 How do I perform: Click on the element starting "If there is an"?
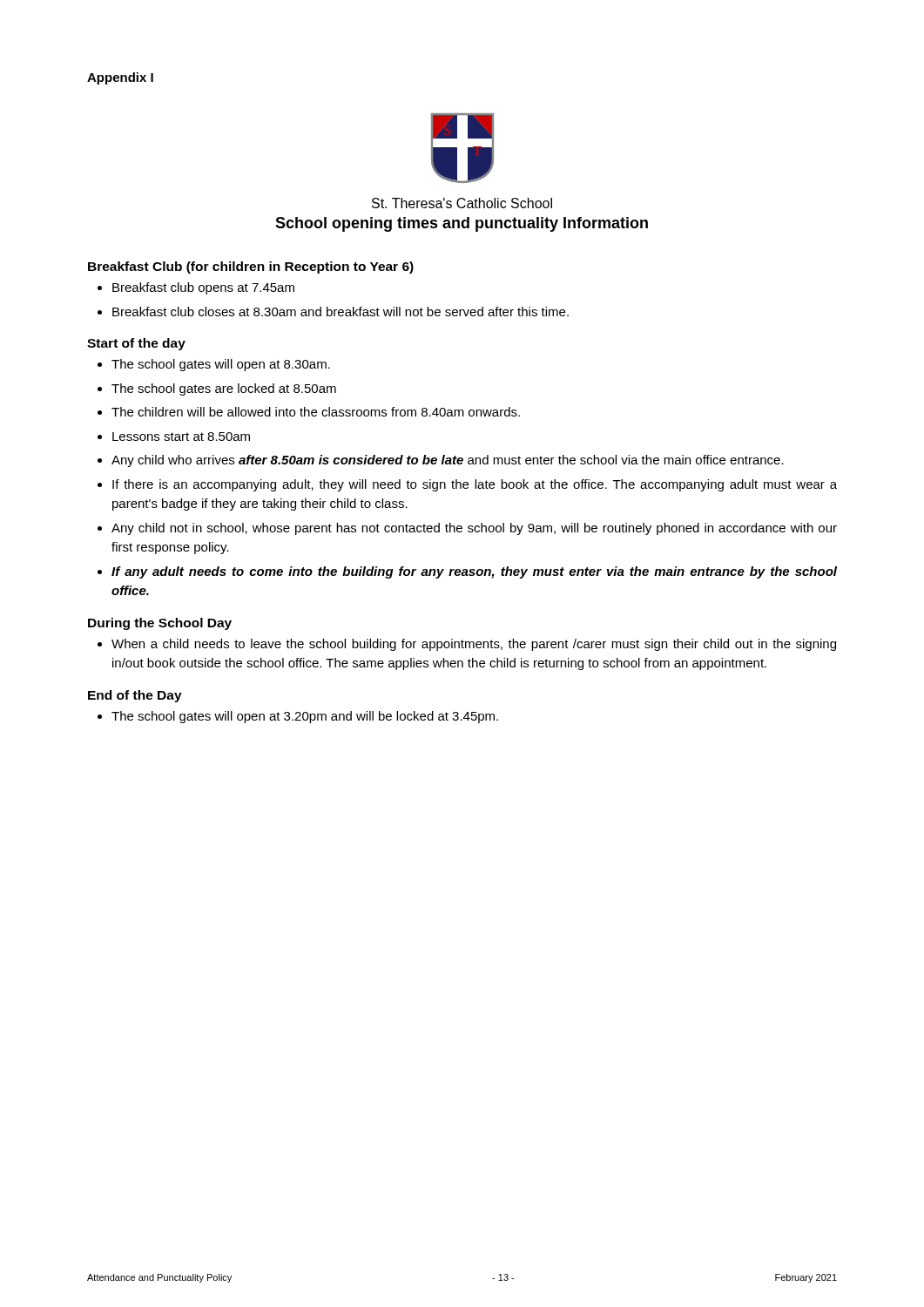(x=474, y=493)
